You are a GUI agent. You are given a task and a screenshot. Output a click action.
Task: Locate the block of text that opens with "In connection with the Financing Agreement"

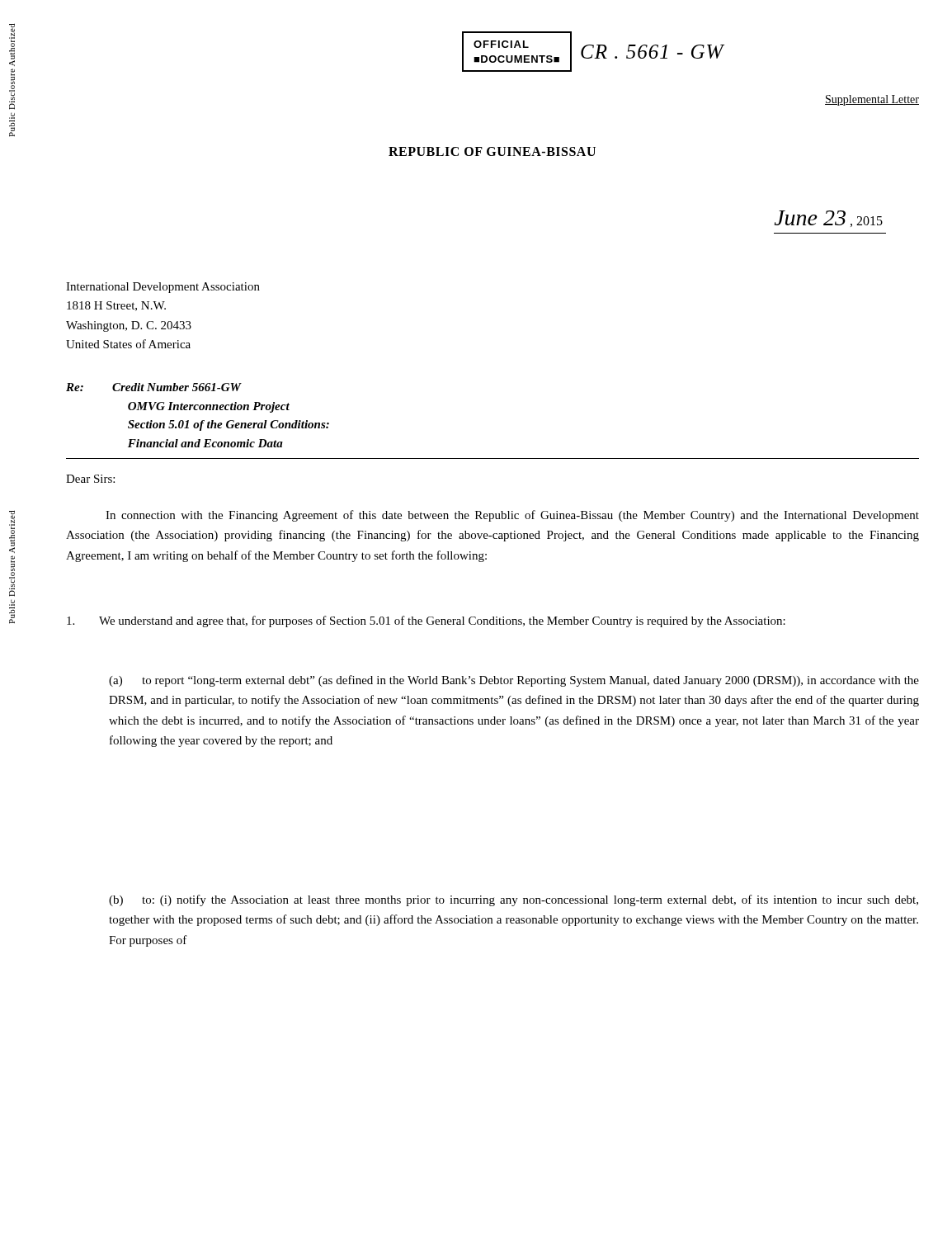[x=492, y=535]
